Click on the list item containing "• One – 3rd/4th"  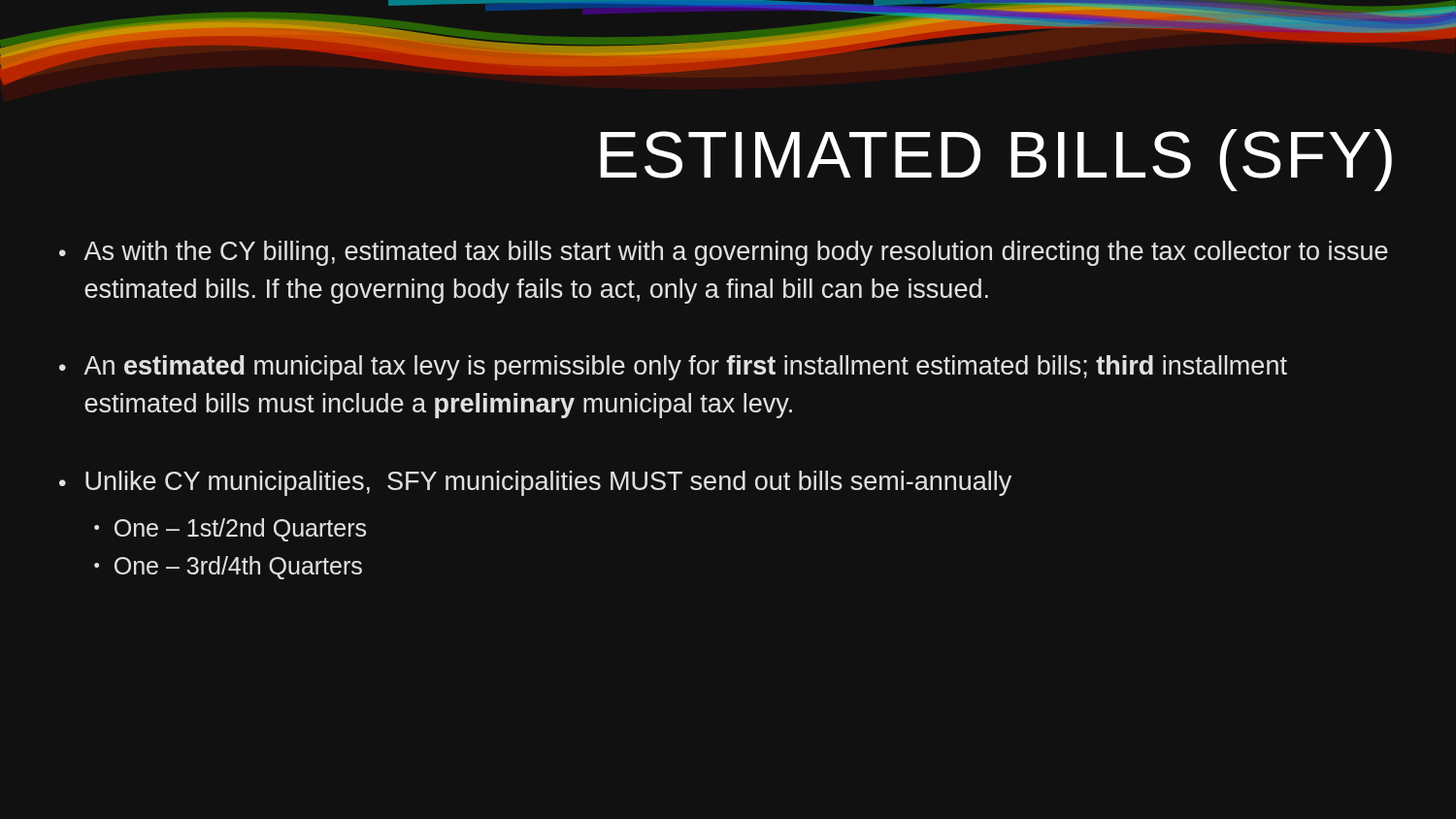tap(228, 567)
